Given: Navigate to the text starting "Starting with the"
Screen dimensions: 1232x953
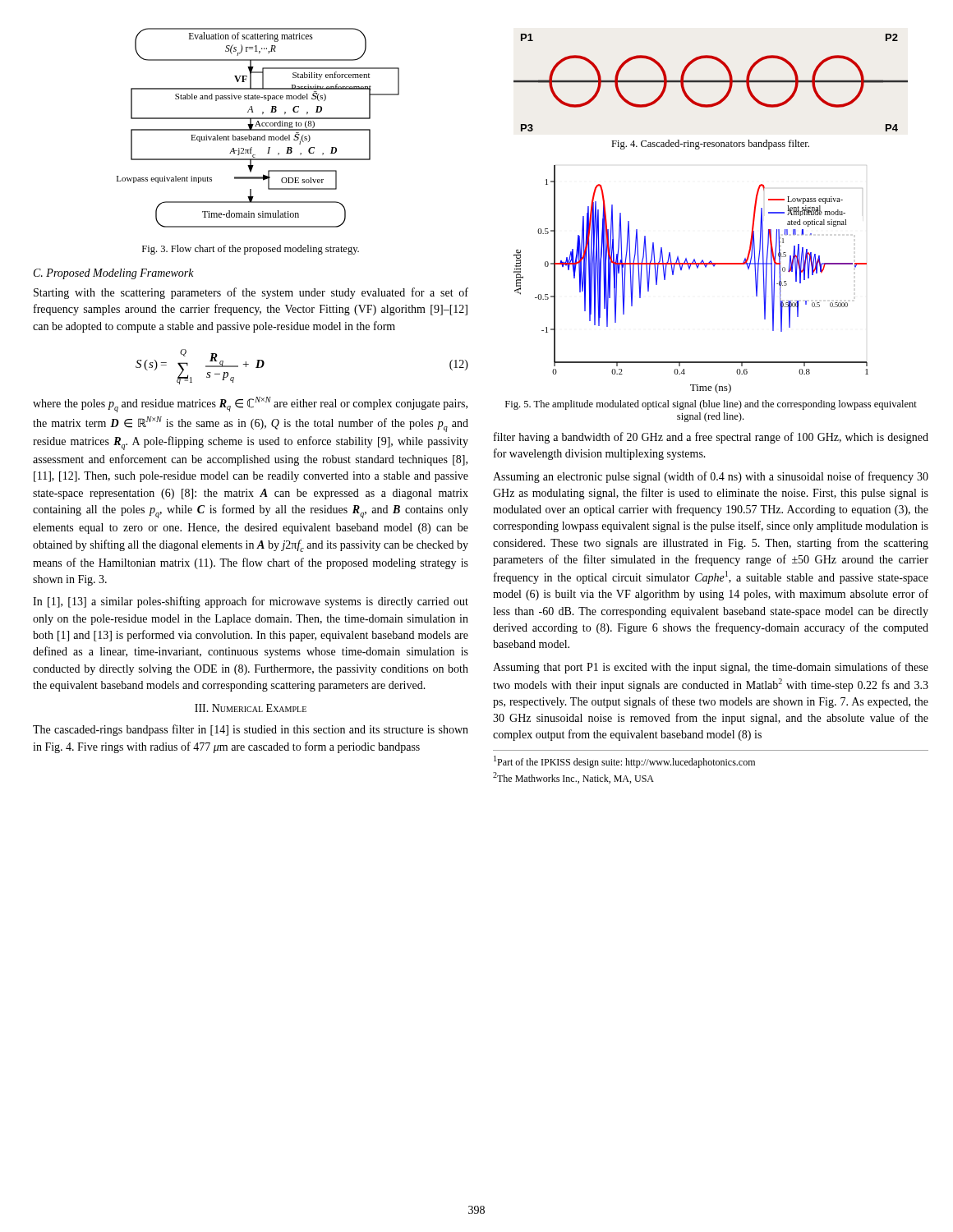Looking at the screenshot, I should pyautogui.click(x=251, y=310).
